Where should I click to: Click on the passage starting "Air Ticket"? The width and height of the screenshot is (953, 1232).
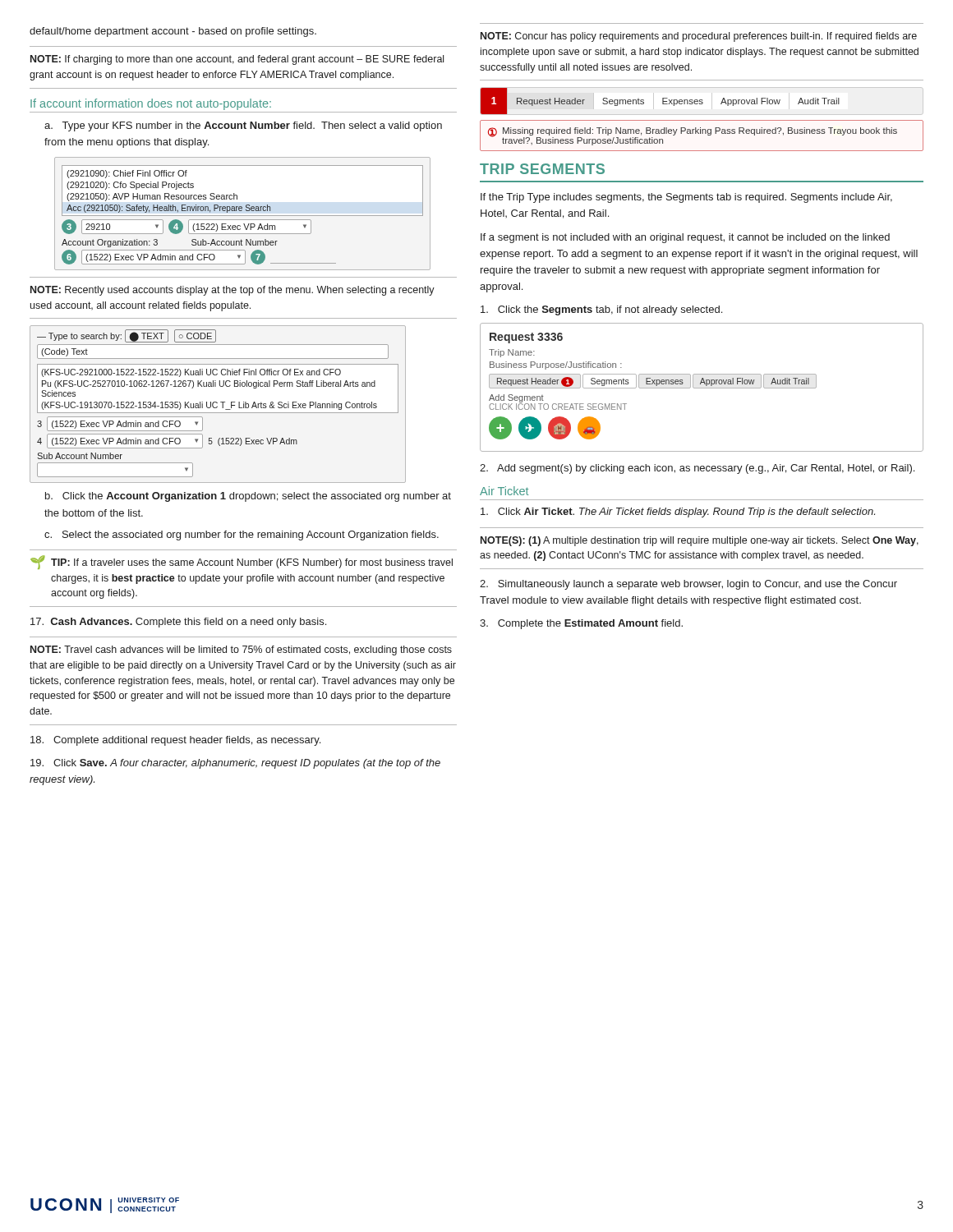504,491
